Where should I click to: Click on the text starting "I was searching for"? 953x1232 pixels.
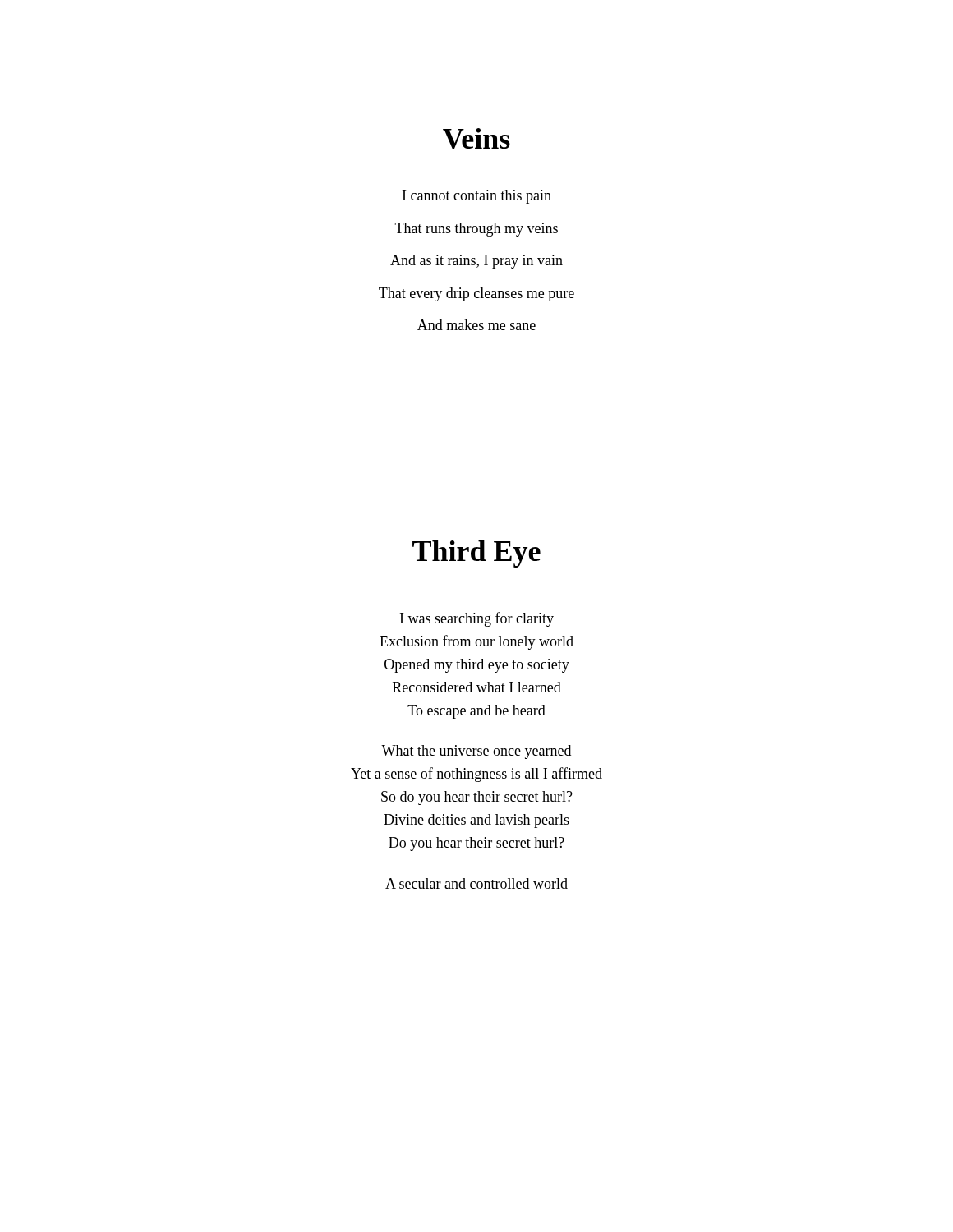pos(476,752)
